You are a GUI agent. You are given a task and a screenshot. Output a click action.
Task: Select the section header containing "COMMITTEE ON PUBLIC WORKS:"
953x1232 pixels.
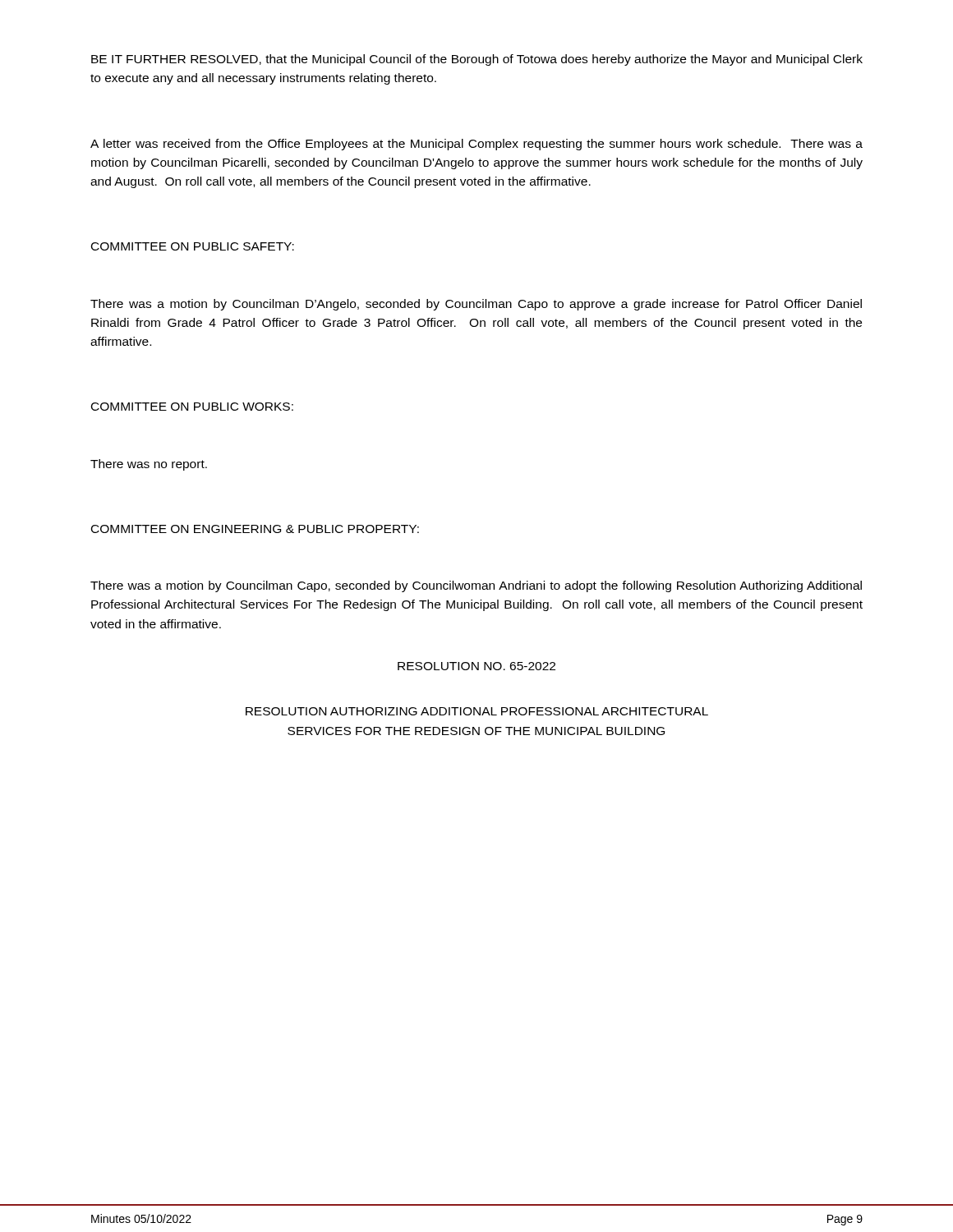click(x=192, y=406)
